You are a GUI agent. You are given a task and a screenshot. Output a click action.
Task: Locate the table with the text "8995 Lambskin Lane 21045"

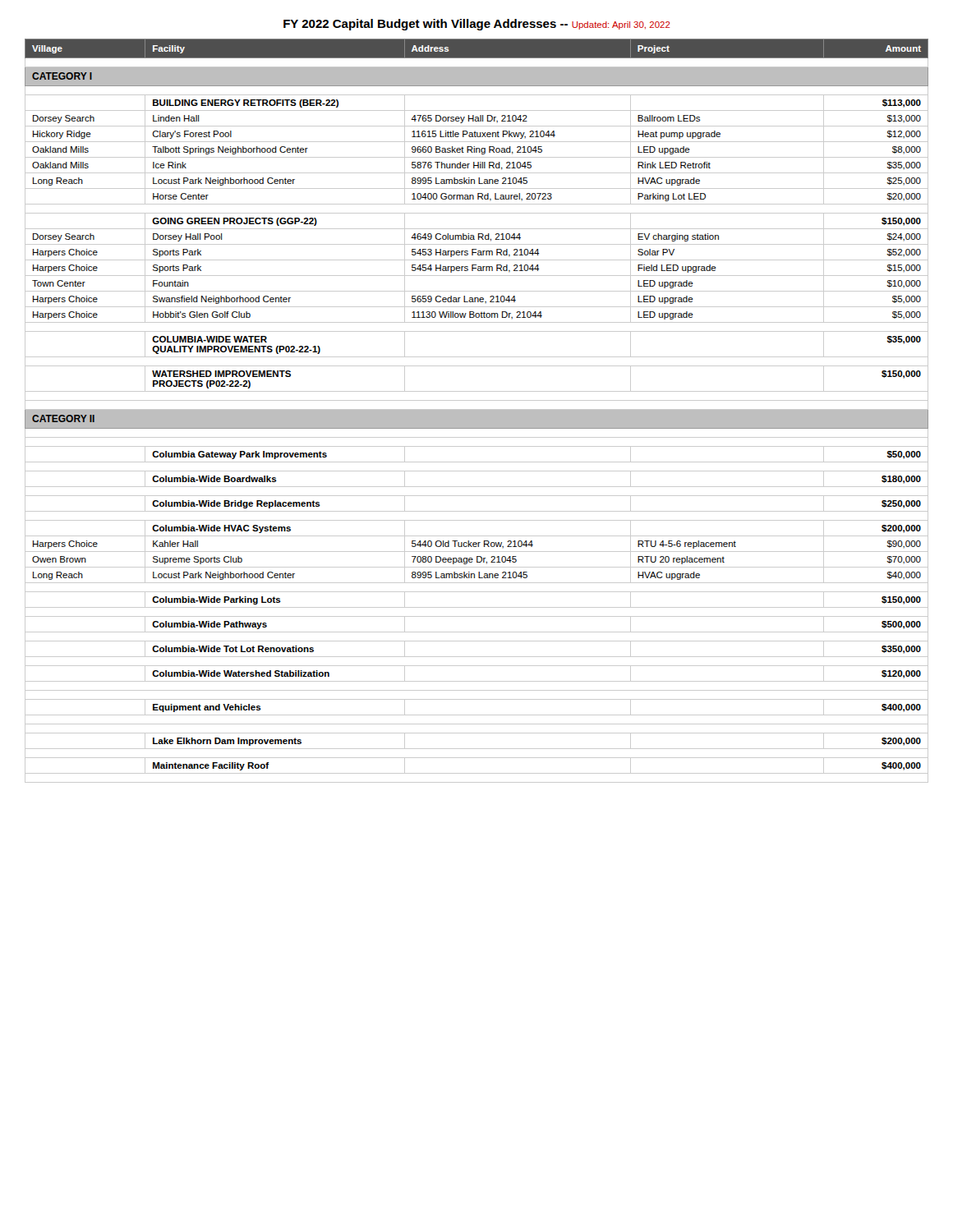[x=476, y=411]
